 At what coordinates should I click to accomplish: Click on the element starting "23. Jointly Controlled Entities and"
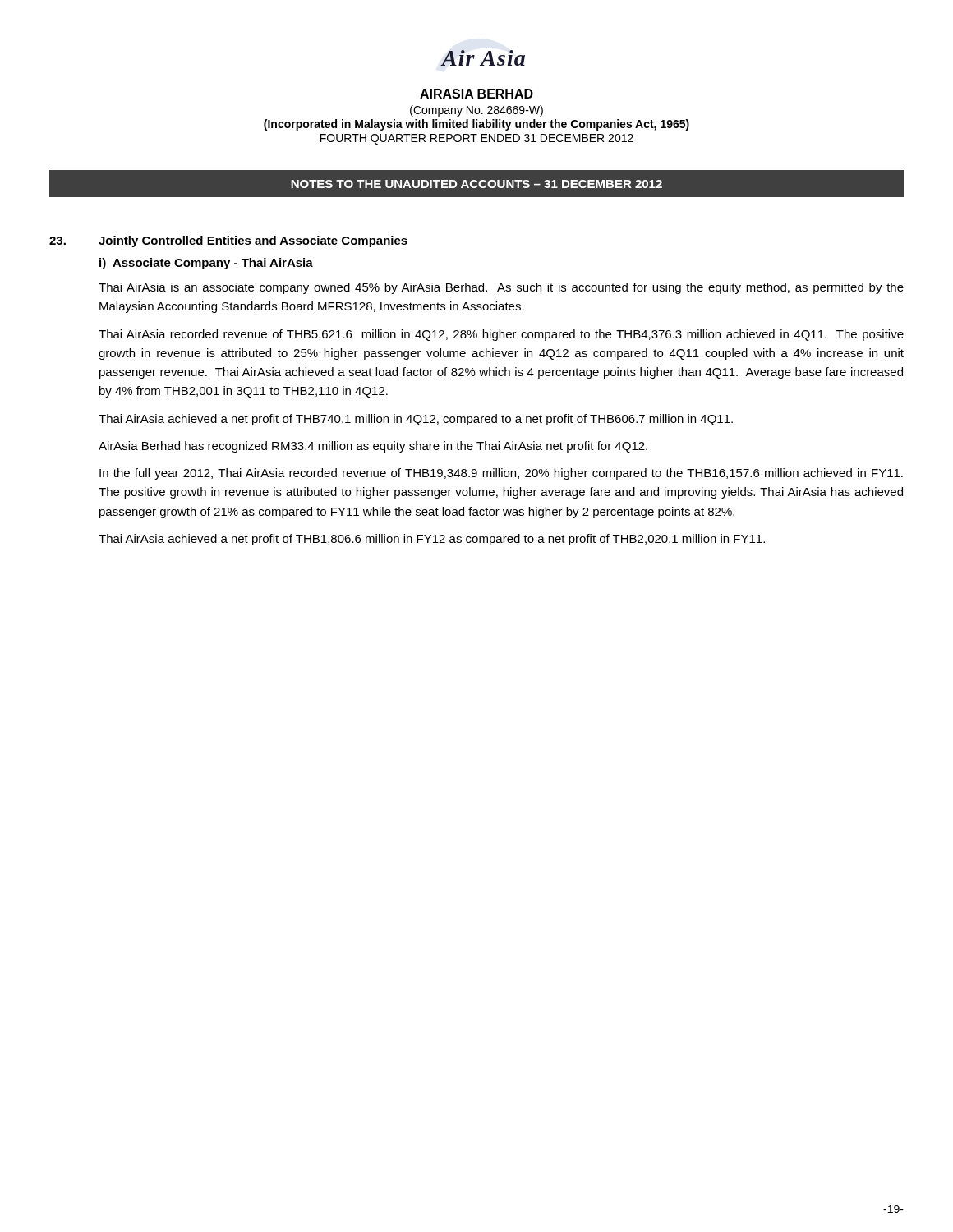point(228,240)
